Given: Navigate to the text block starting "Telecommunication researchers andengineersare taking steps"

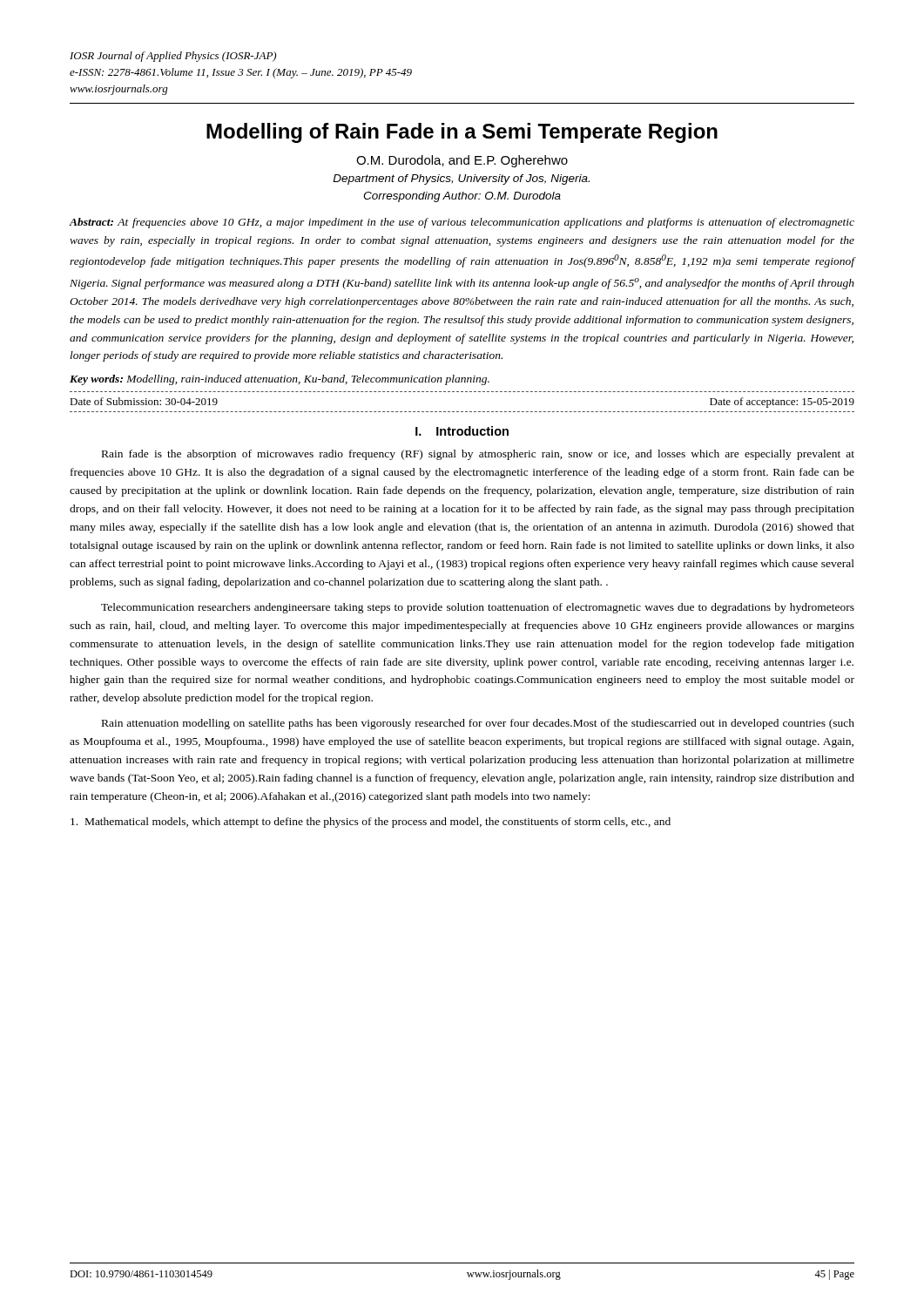Looking at the screenshot, I should click(x=462, y=653).
